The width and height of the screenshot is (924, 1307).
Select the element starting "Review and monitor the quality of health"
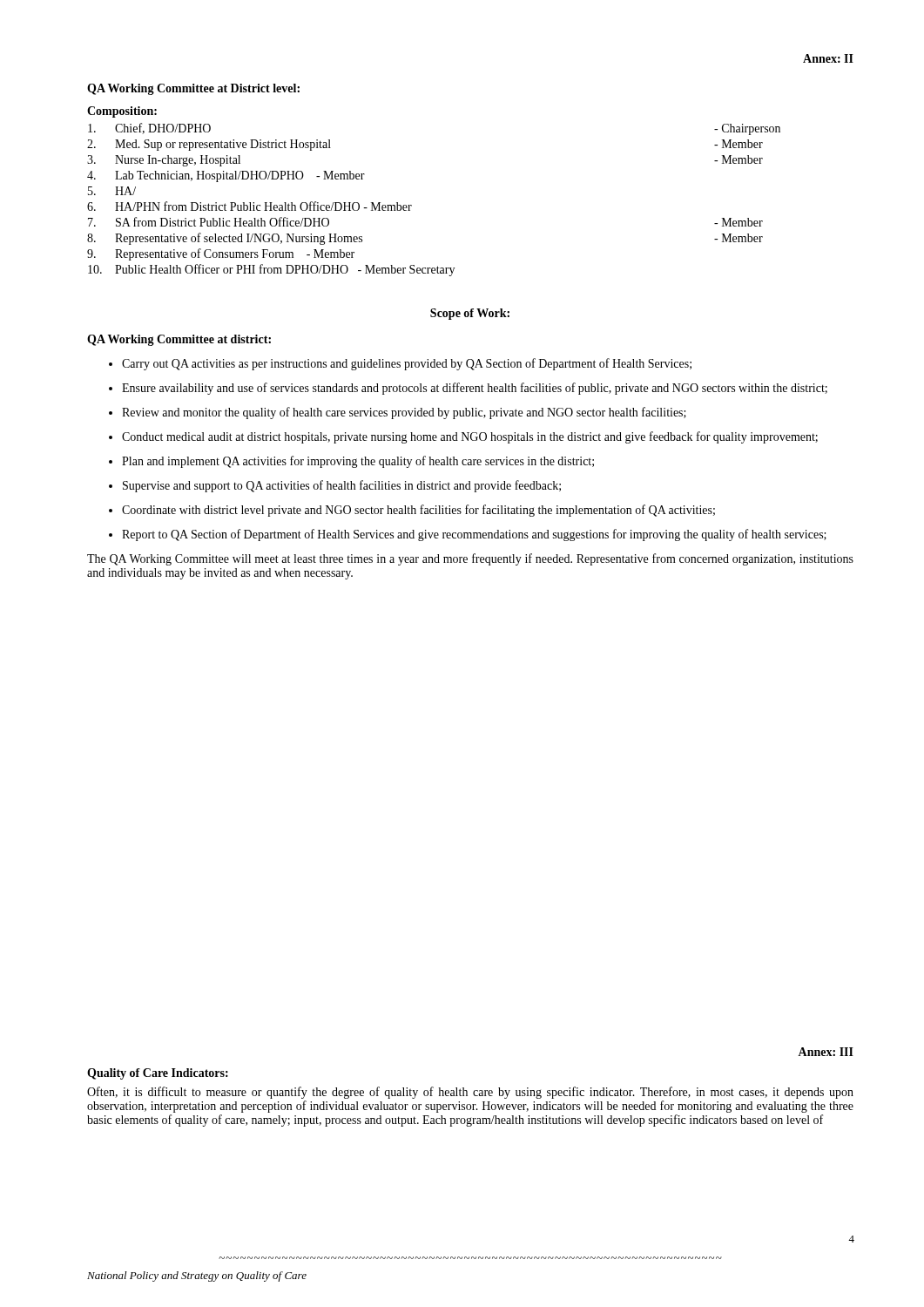pyautogui.click(x=404, y=413)
